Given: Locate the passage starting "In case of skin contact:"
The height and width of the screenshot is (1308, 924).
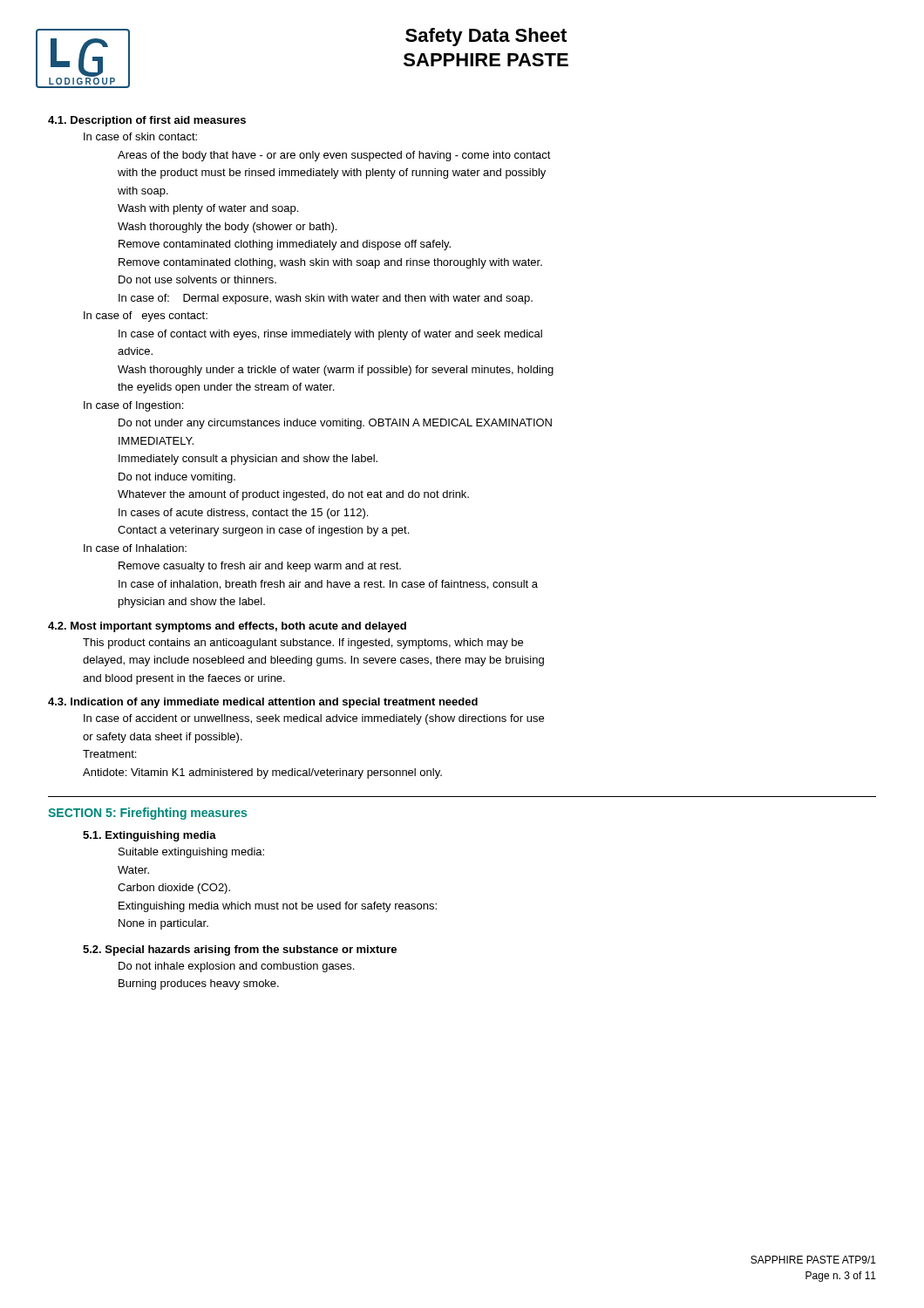Looking at the screenshot, I should tap(140, 136).
